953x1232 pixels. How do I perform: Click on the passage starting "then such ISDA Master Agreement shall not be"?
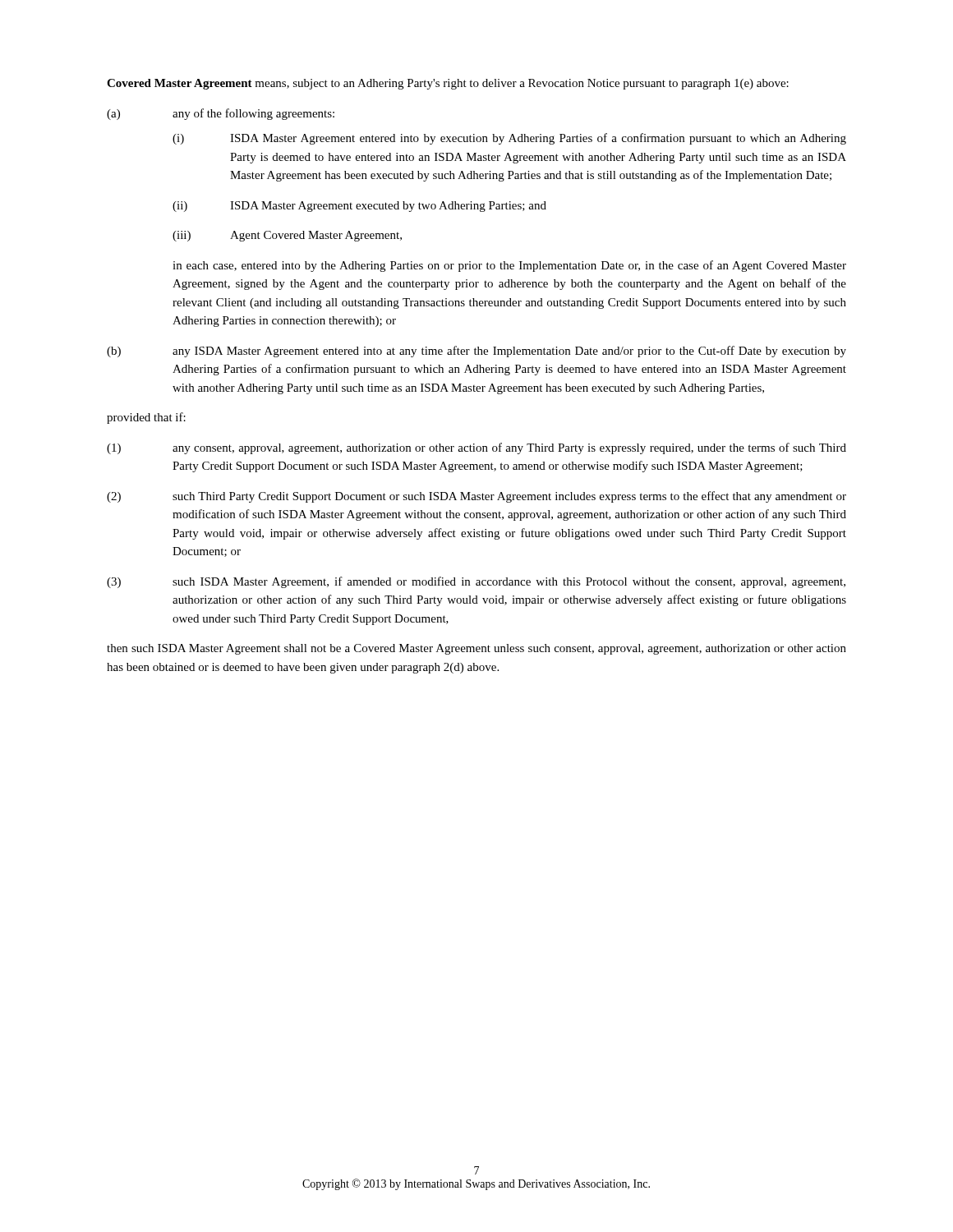(x=476, y=657)
